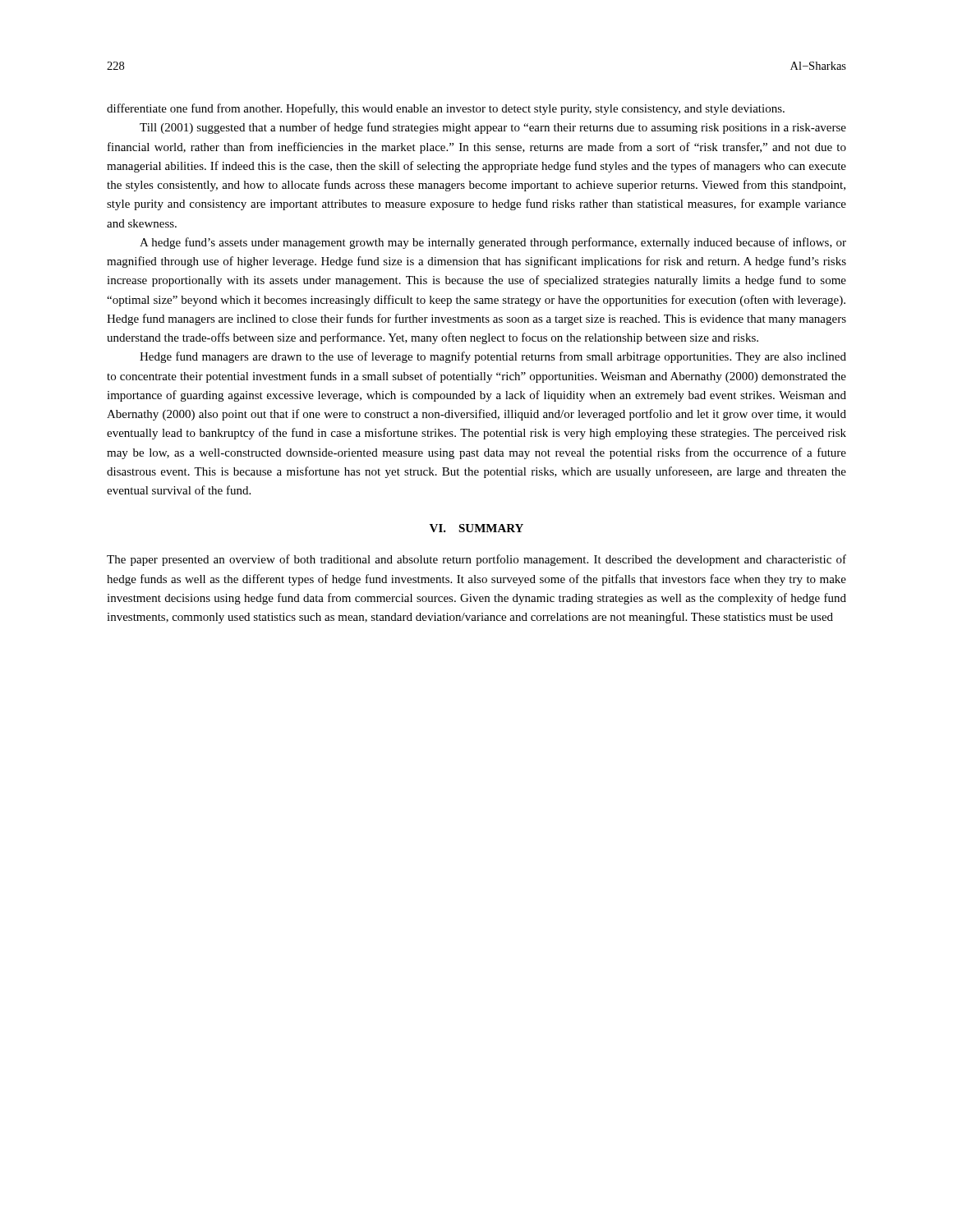Find the region starting "The paper presented"
Viewport: 953px width, 1232px height.
coord(476,589)
